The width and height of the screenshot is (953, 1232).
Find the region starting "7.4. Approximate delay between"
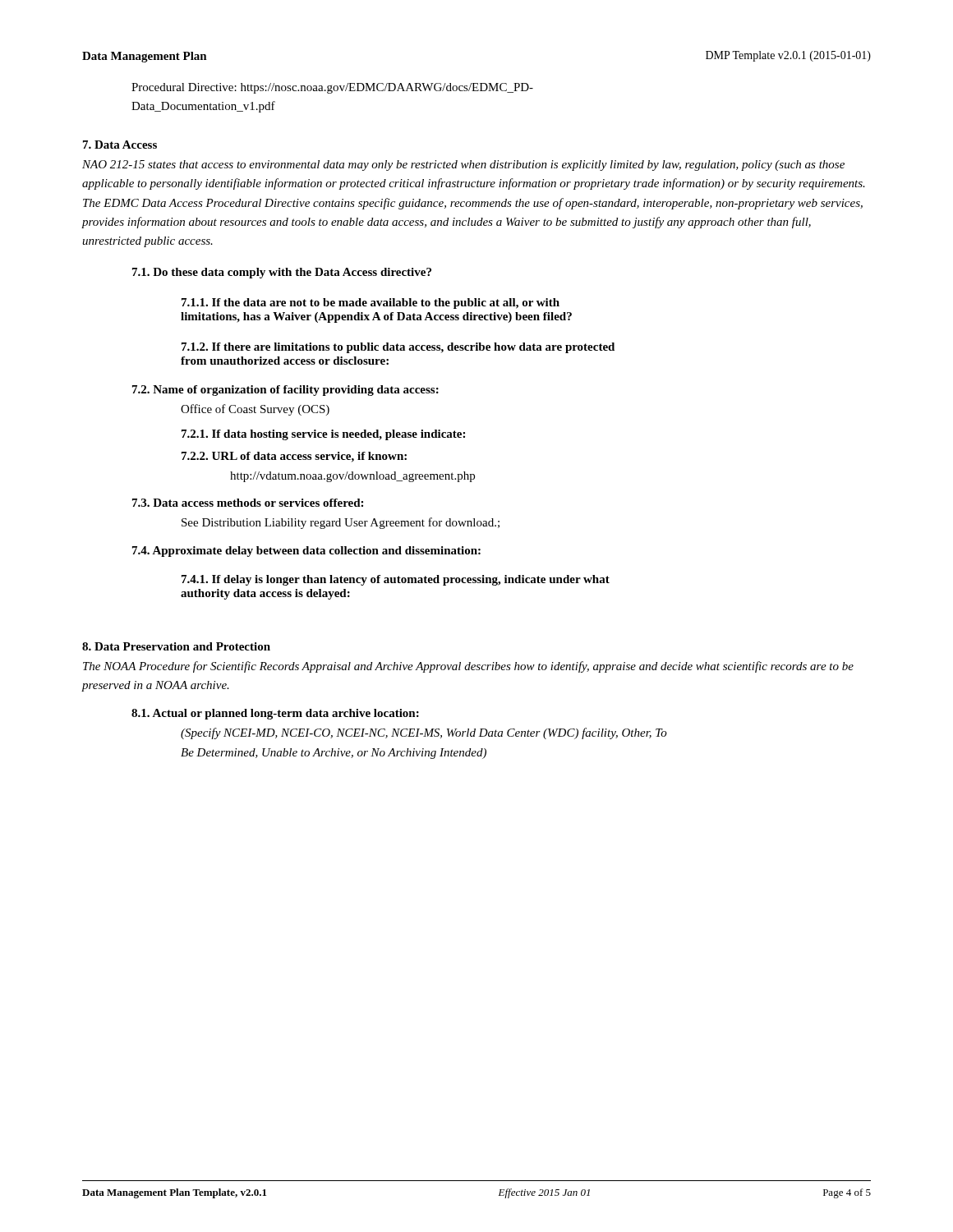coord(306,550)
